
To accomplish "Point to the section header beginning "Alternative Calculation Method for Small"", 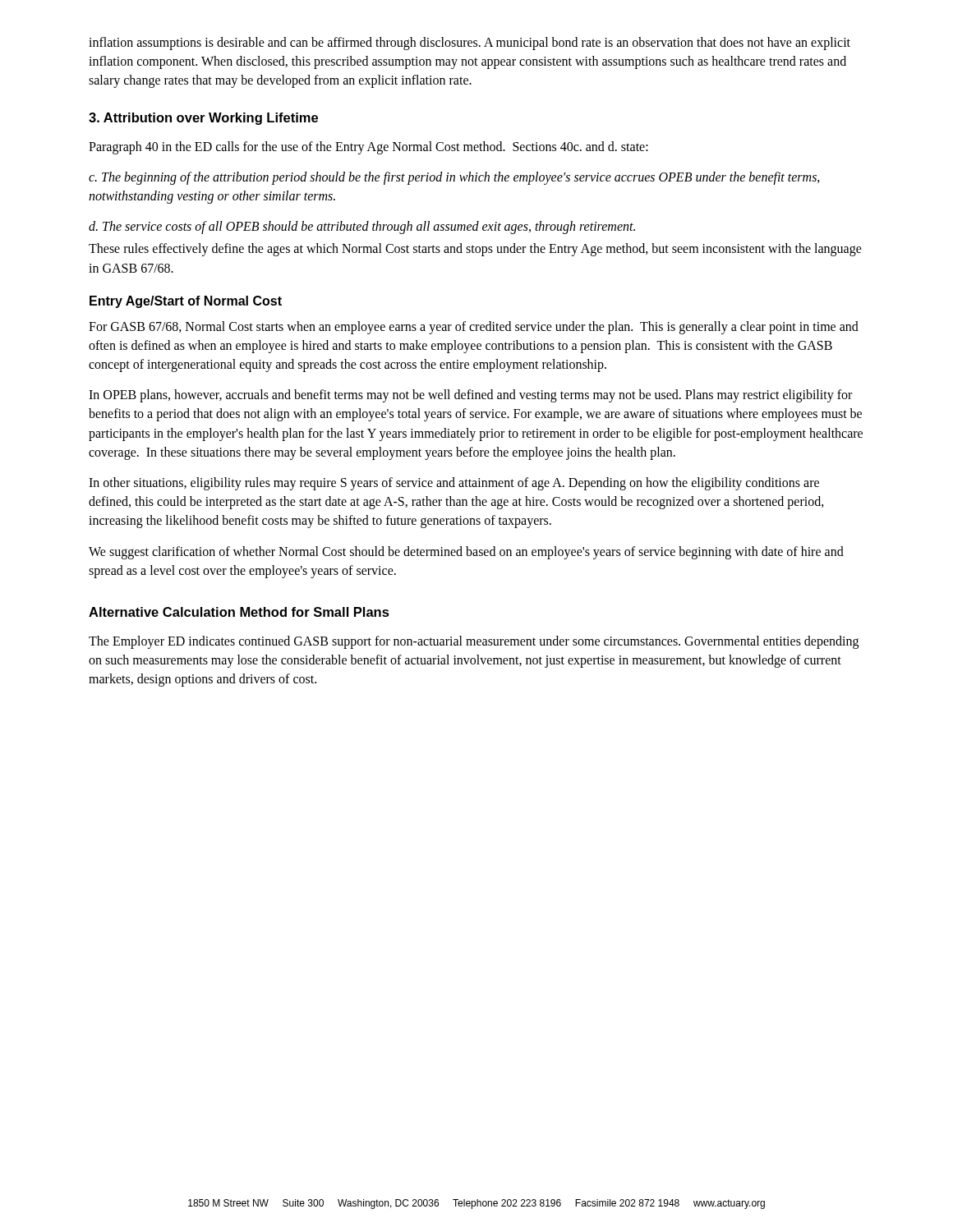I will (x=239, y=612).
